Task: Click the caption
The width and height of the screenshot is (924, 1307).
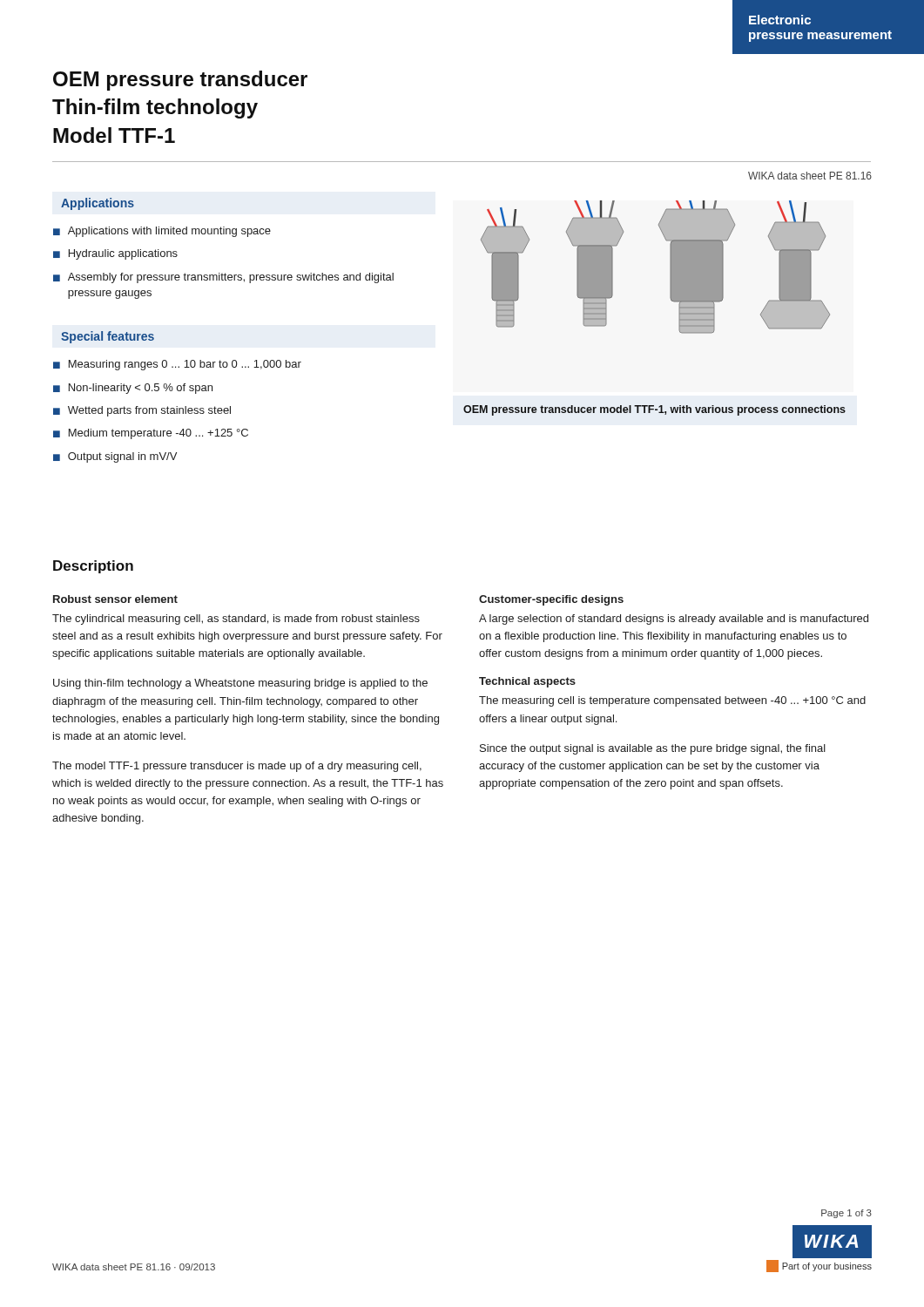Action: [x=654, y=410]
